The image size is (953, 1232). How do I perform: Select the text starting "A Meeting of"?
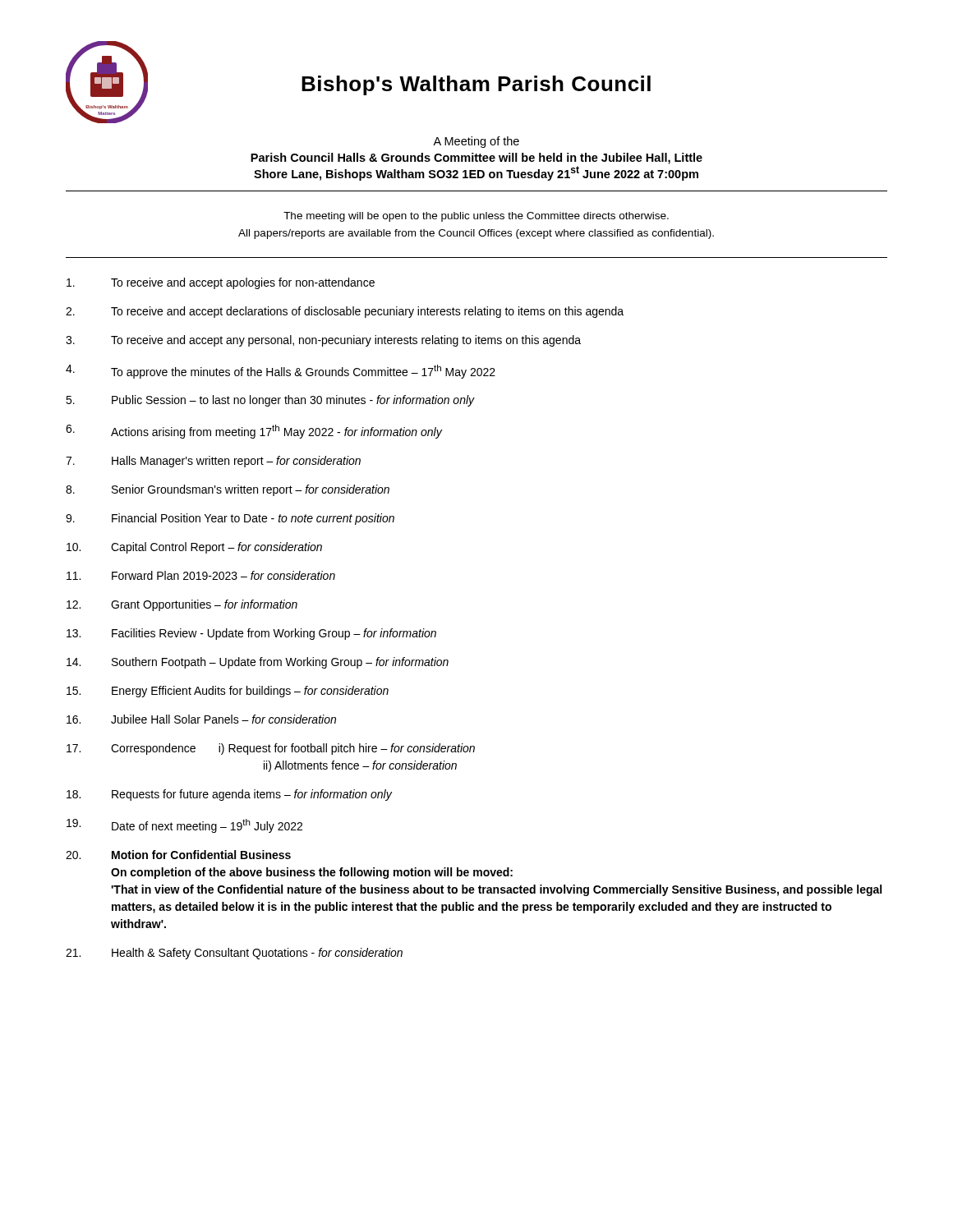pyautogui.click(x=476, y=158)
